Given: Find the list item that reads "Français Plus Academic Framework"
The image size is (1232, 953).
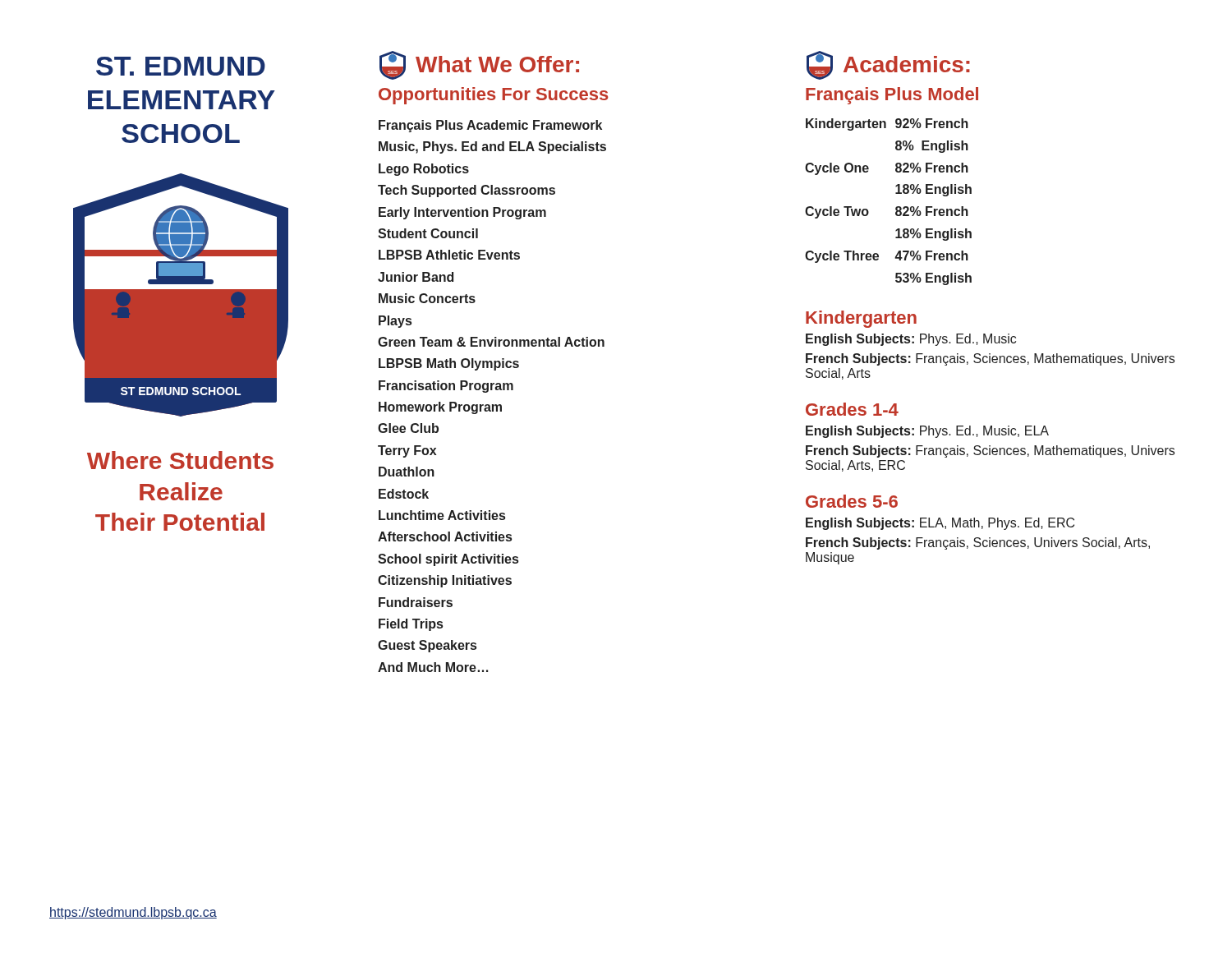Looking at the screenshot, I should pyautogui.click(x=567, y=126).
